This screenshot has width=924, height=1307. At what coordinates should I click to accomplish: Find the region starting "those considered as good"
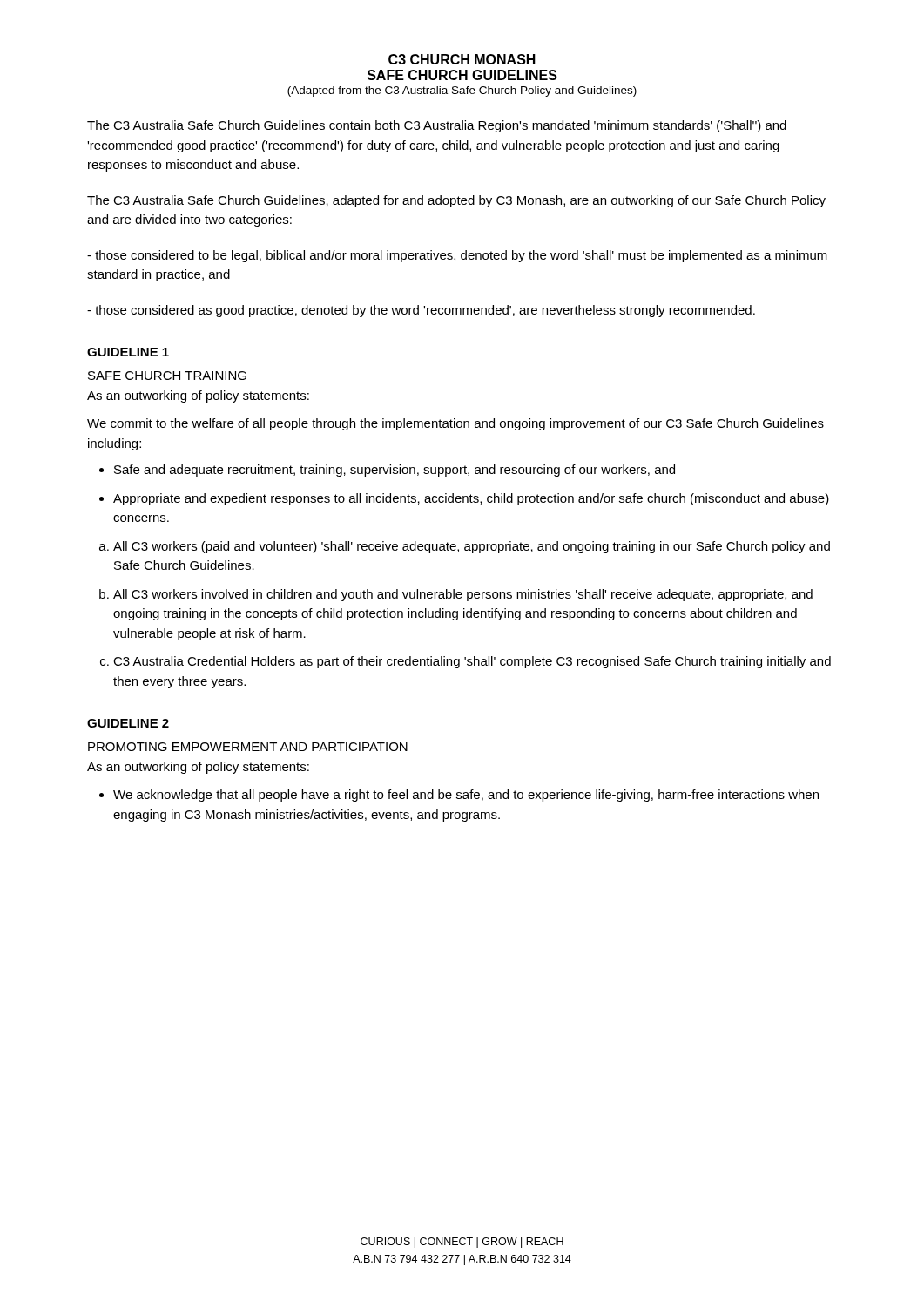click(x=421, y=309)
